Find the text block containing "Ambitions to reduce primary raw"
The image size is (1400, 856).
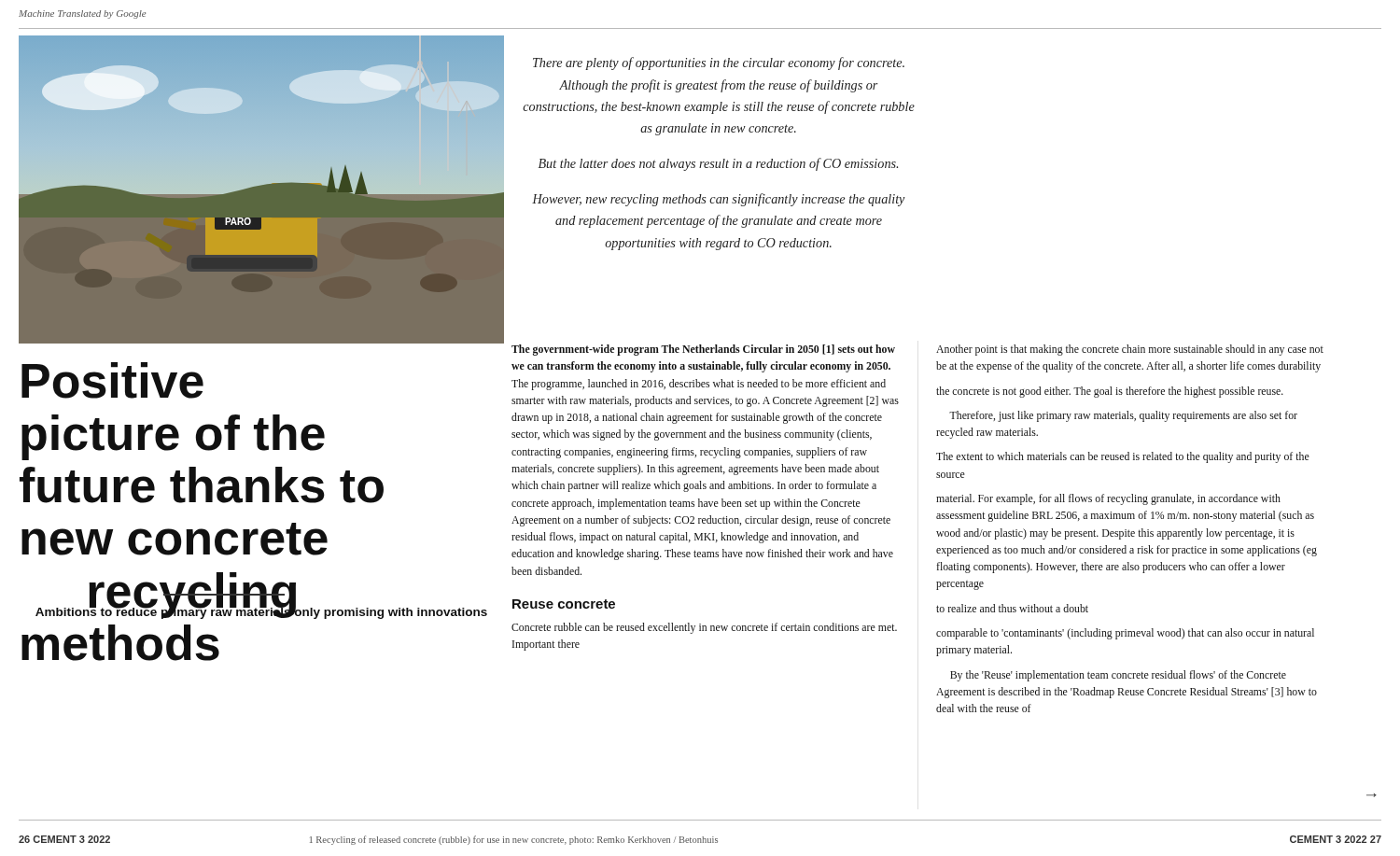click(261, 612)
